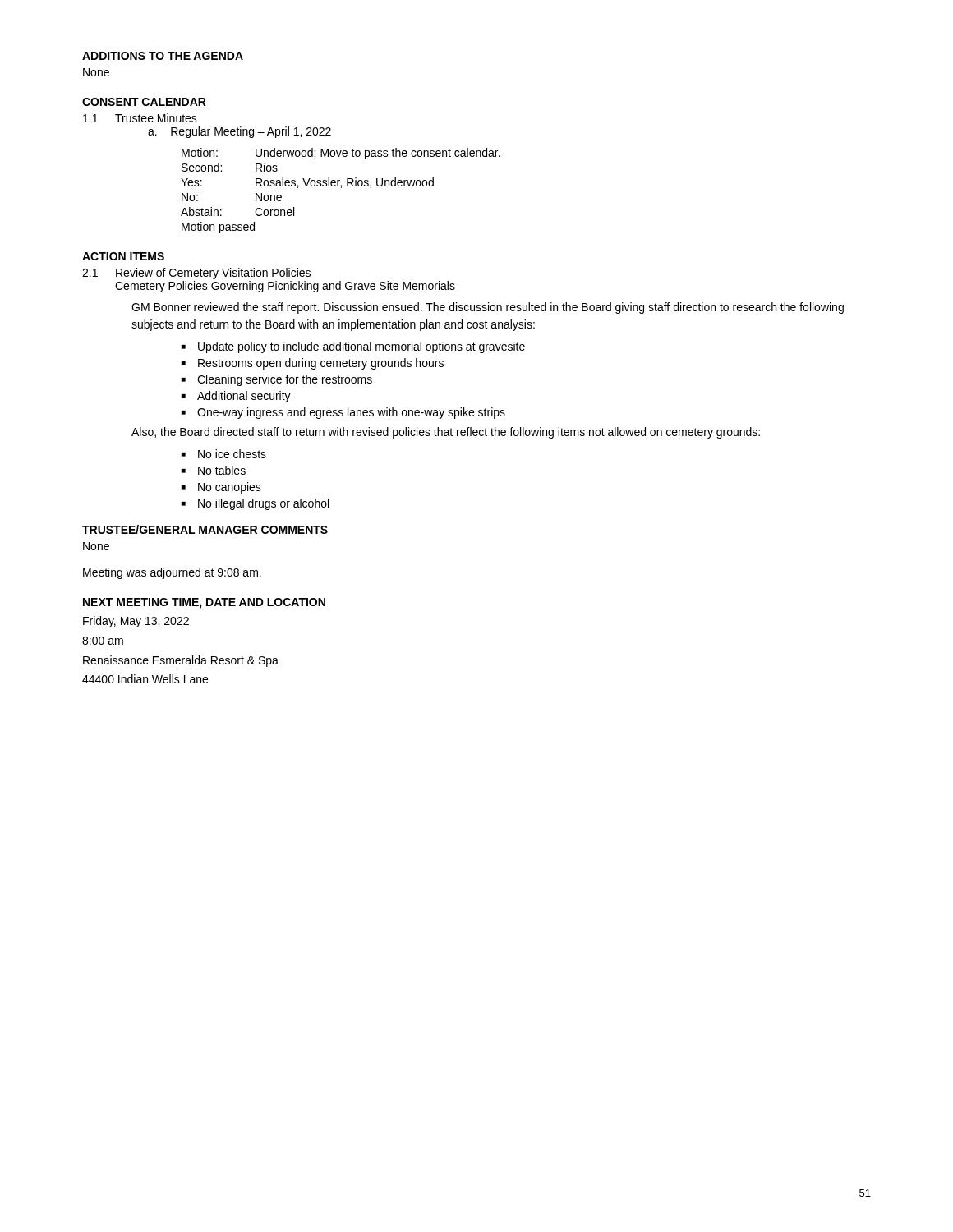Point to the passage starting "Meeting was adjourned"
This screenshot has height=1232, width=953.
click(x=172, y=572)
